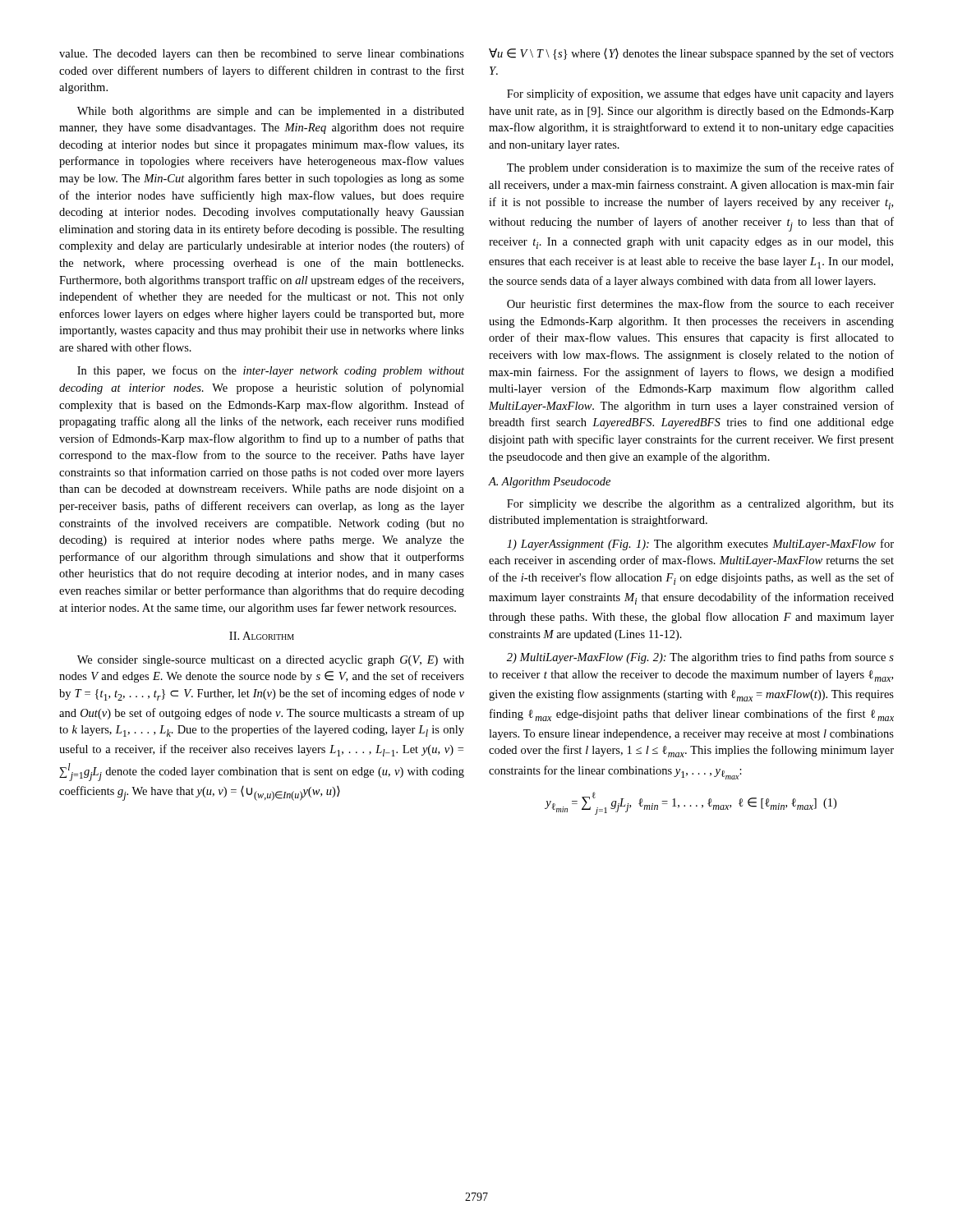Locate a formula
The image size is (953, 1232).
[691, 803]
